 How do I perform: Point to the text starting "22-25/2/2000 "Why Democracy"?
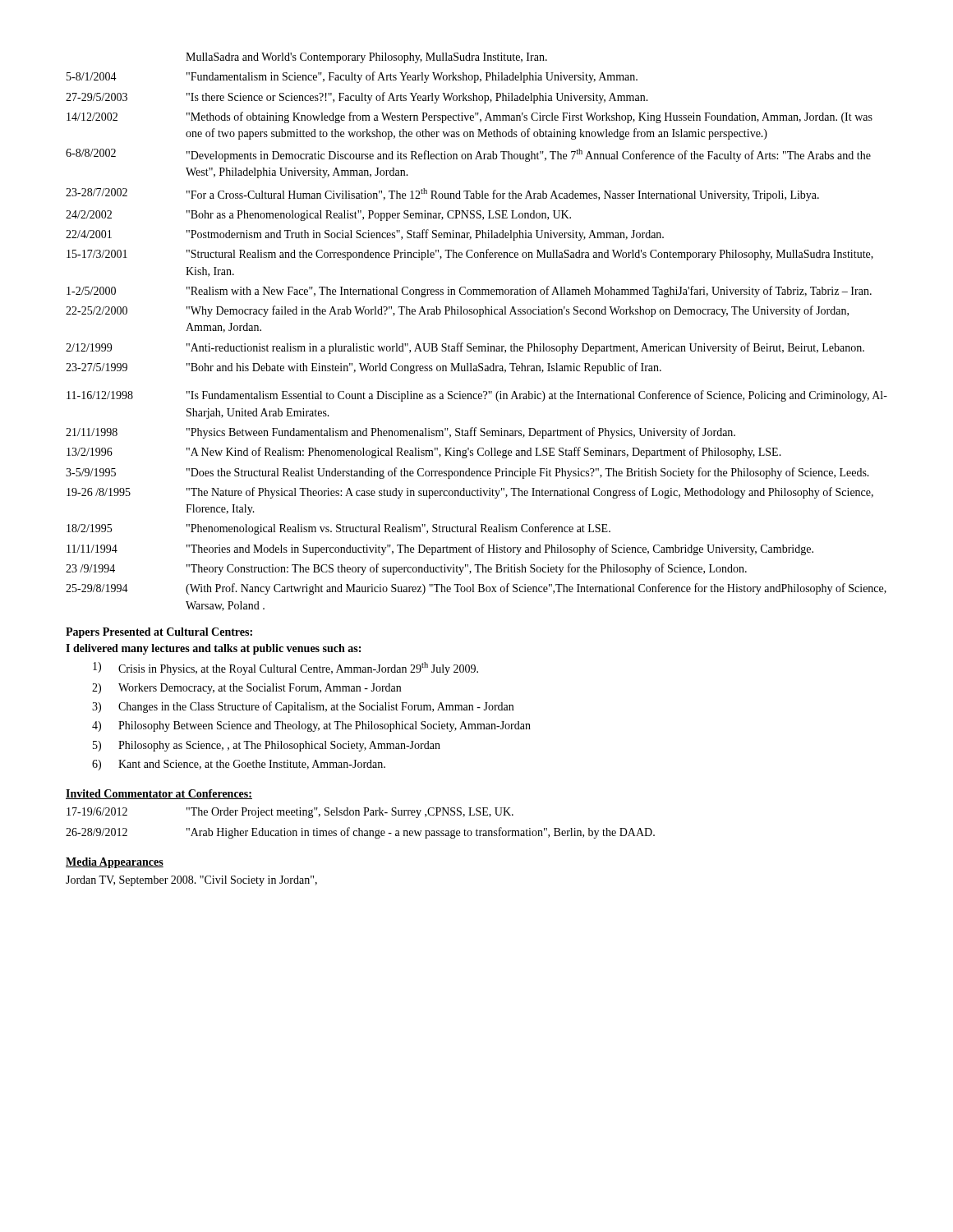(476, 320)
